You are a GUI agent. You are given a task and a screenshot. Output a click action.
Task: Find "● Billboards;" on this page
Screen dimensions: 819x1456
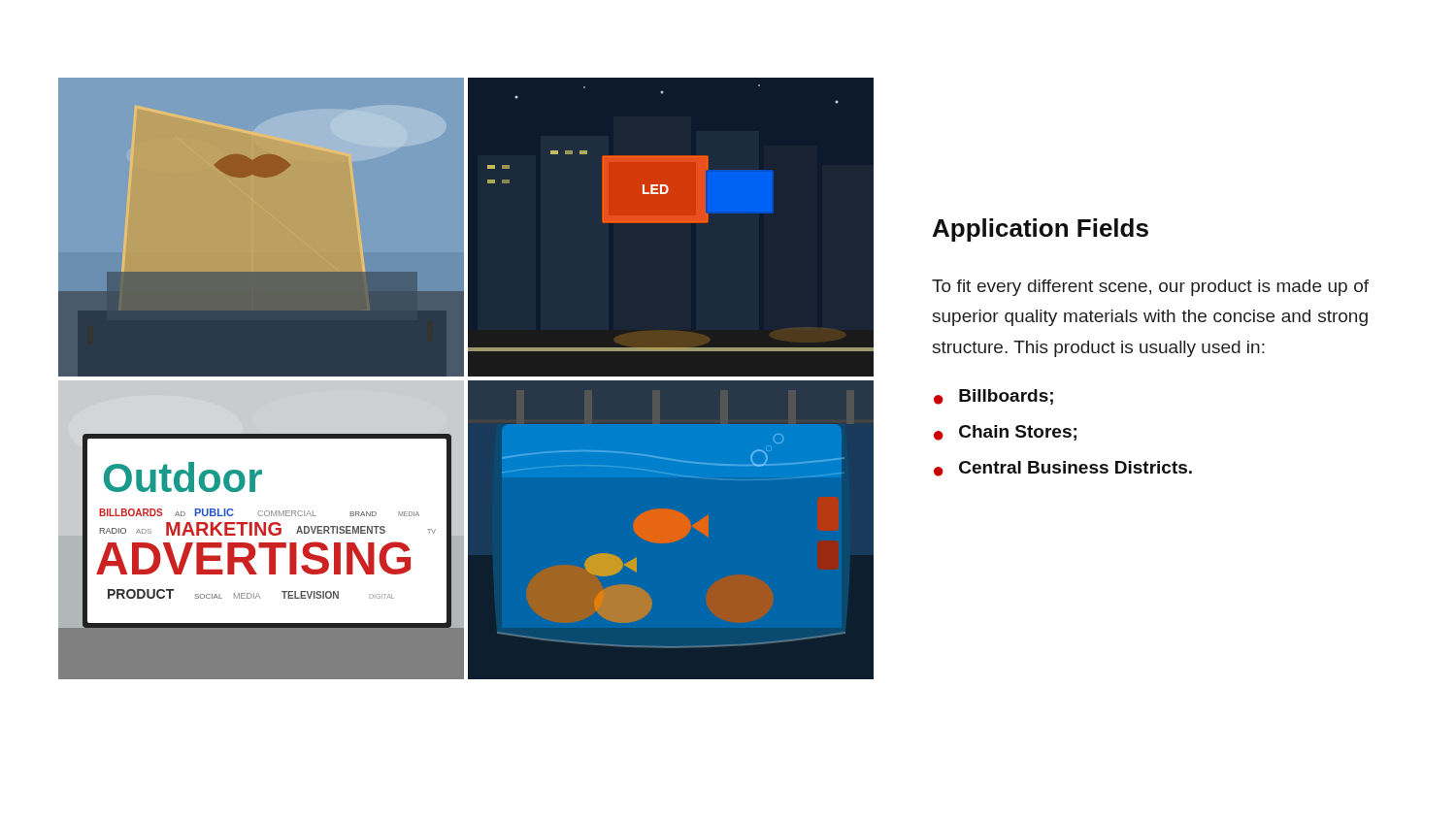(x=993, y=398)
